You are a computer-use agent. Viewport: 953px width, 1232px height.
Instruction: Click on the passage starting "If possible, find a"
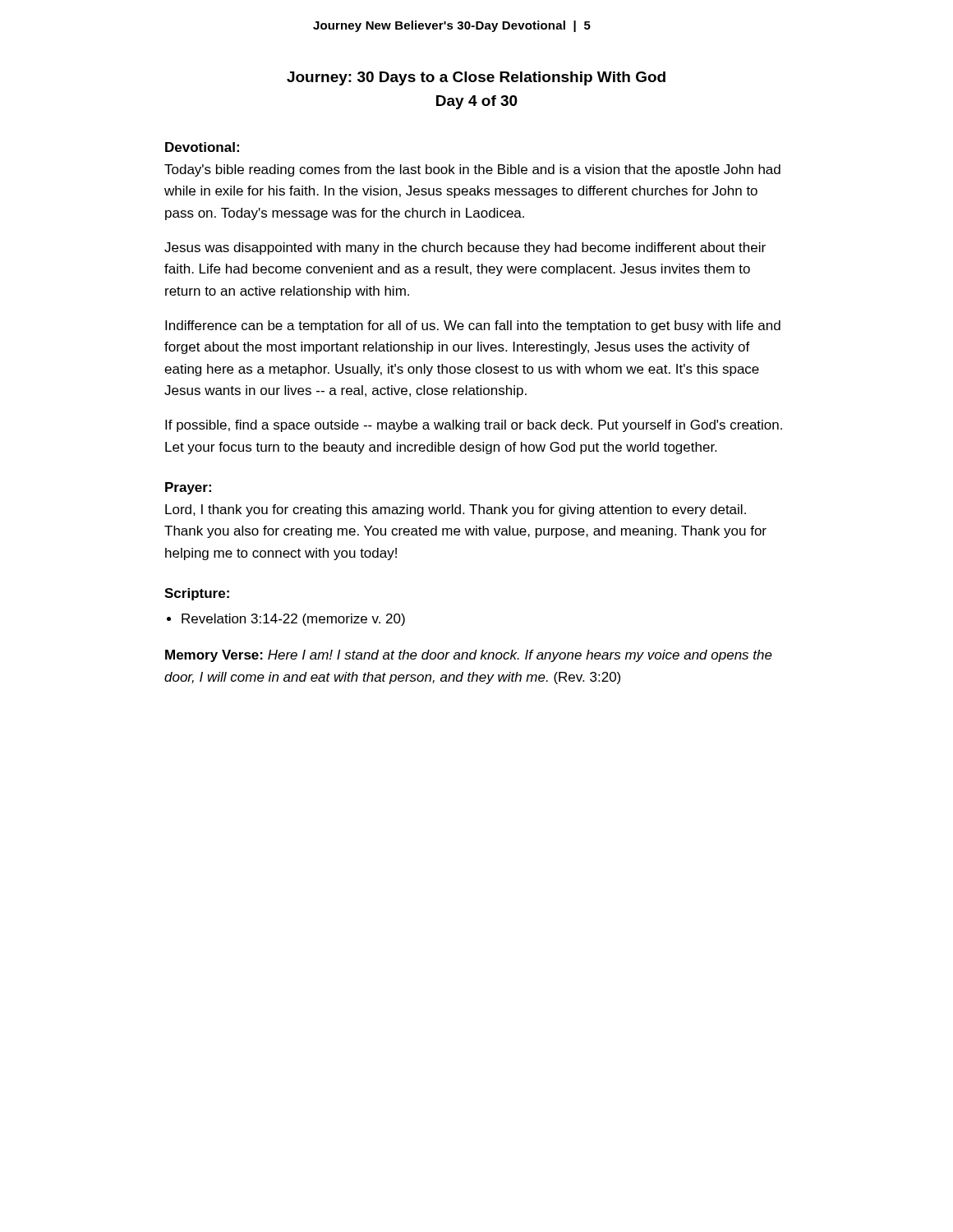[474, 436]
